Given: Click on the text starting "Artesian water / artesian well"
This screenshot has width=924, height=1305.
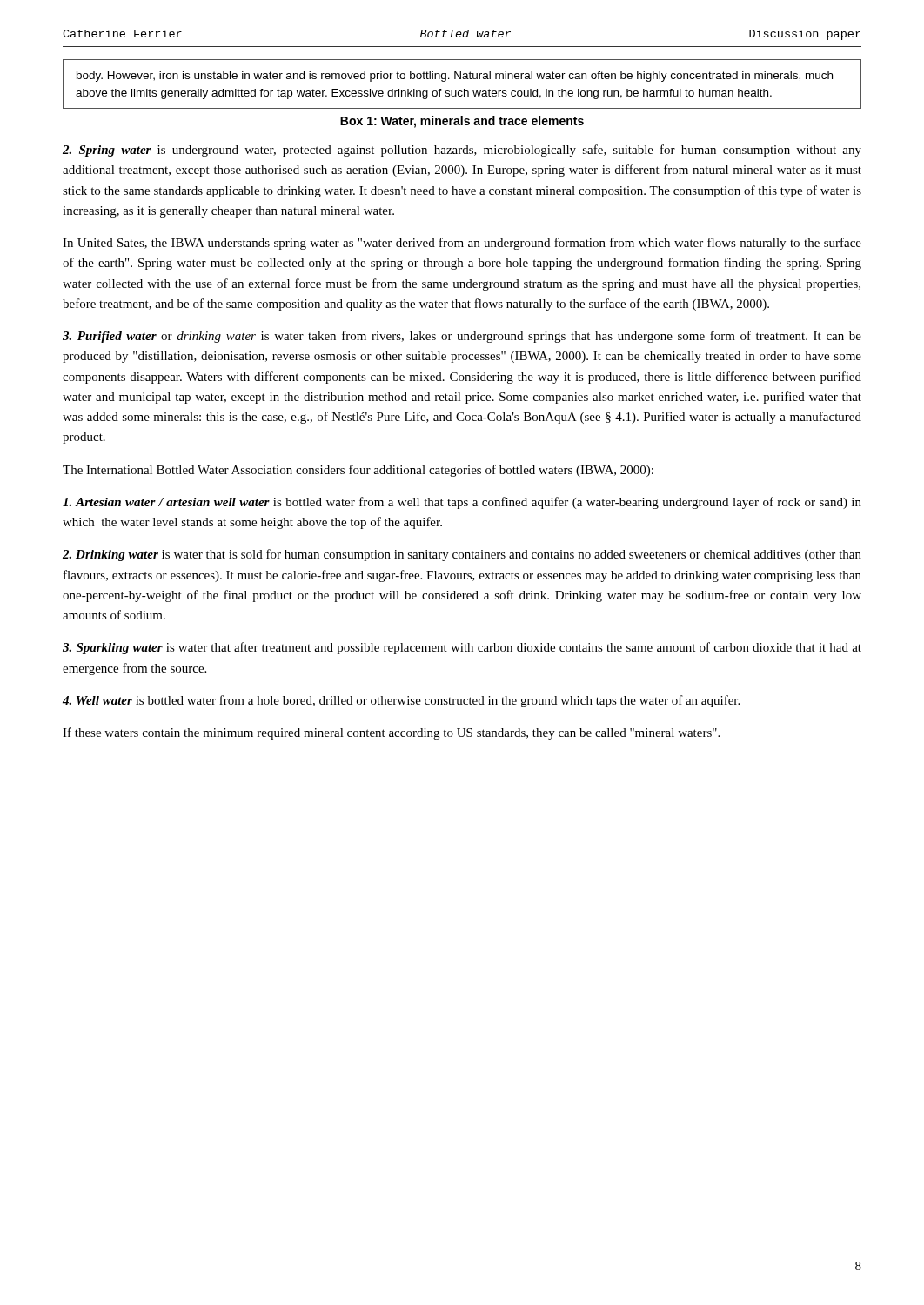Looking at the screenshot, I should click(462, 512).
